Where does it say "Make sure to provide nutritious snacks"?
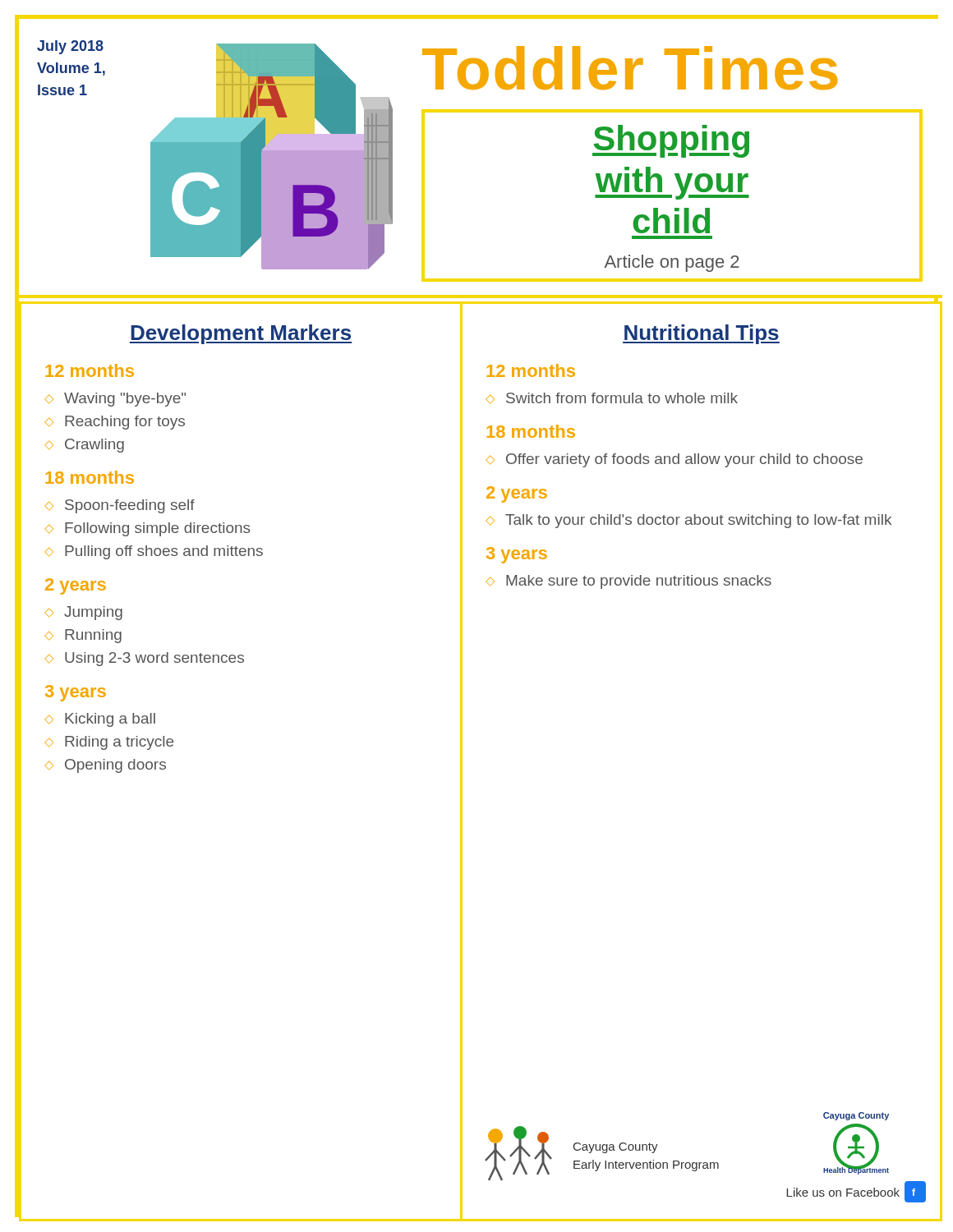Image resolution: width=953 pixels, height=1232 pixels. [638, 580]
